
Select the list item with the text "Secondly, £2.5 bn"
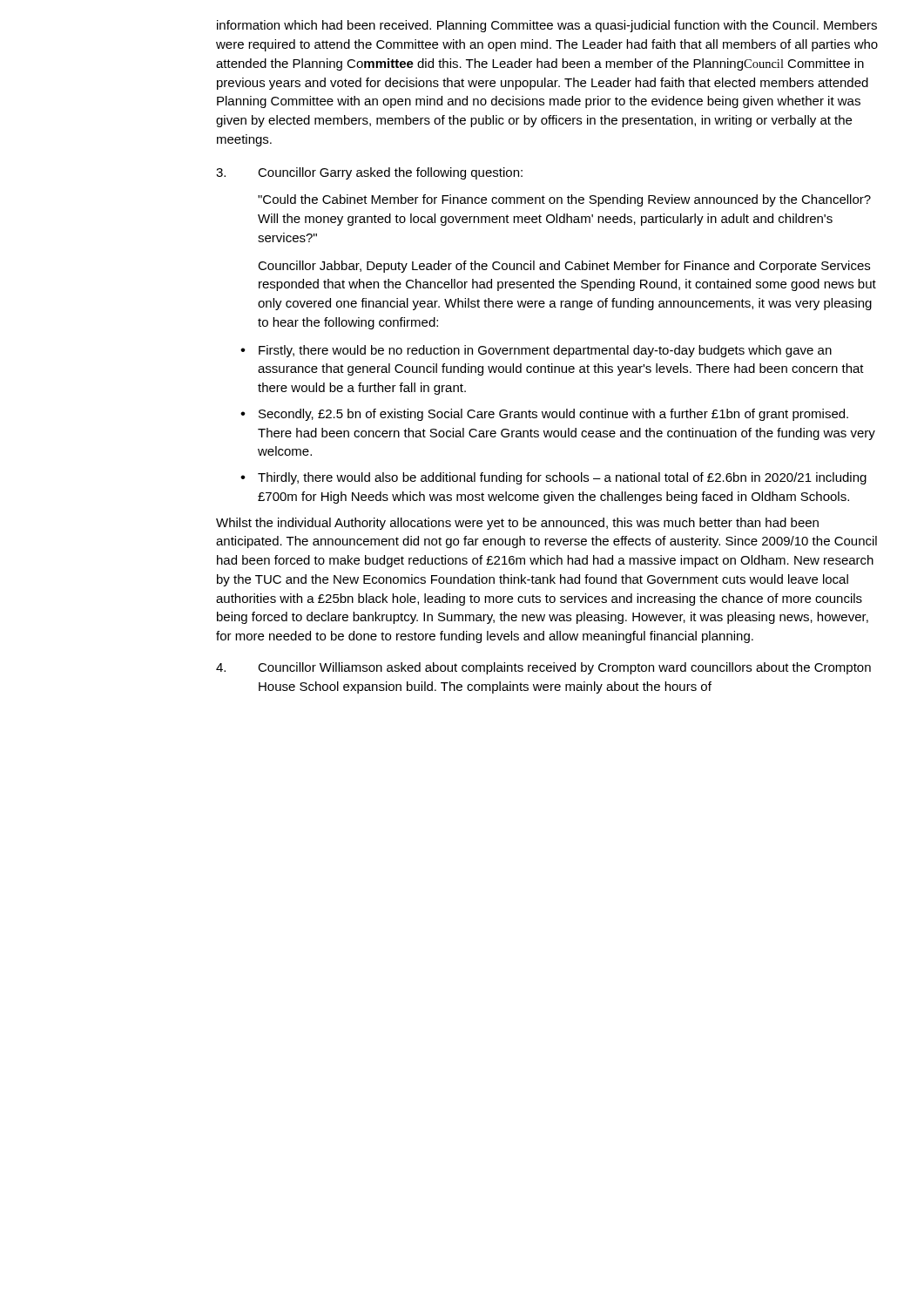tap(568, 433)
